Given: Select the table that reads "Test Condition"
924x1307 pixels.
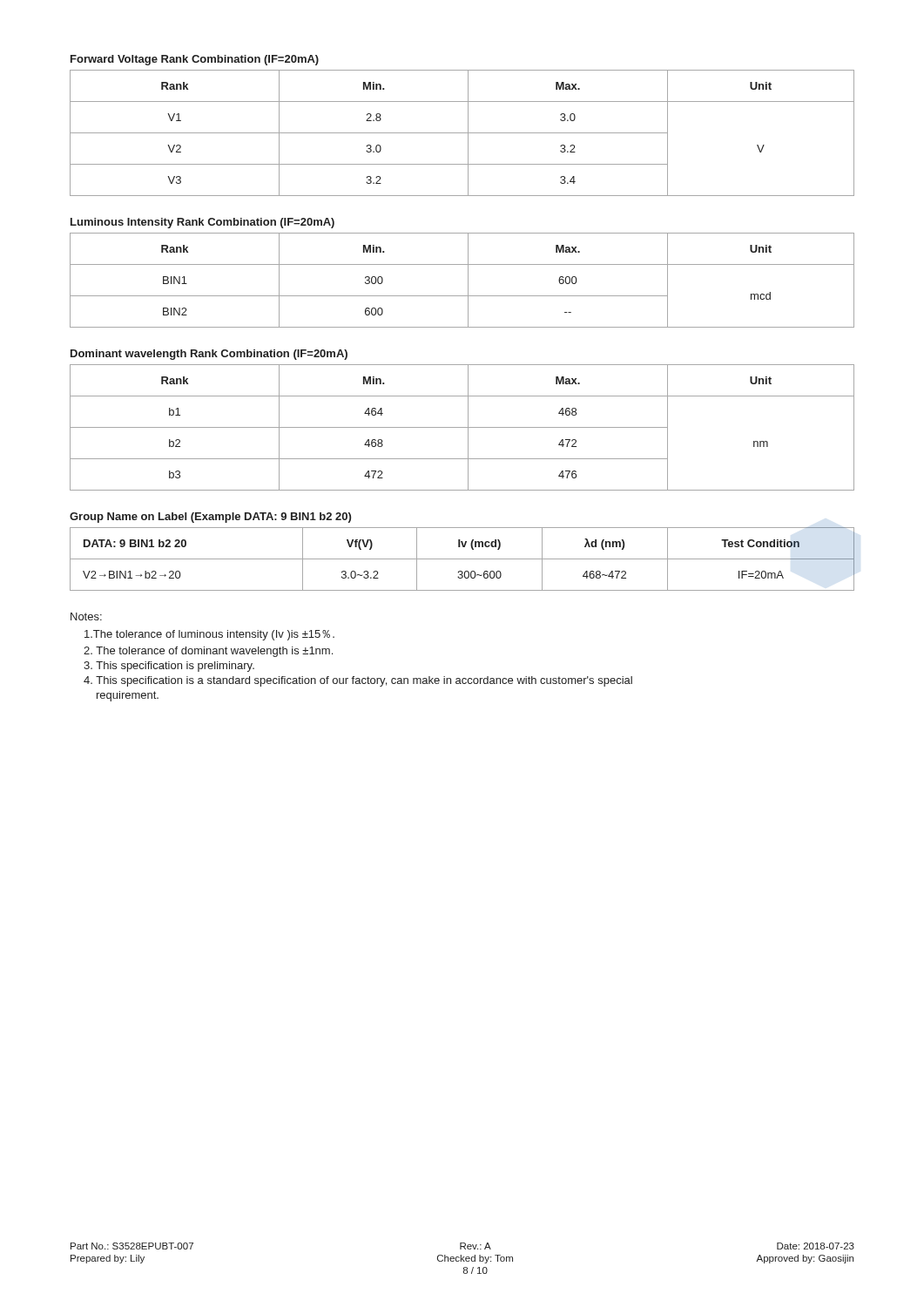Looking at the screenshot, I should pos(462,559).
